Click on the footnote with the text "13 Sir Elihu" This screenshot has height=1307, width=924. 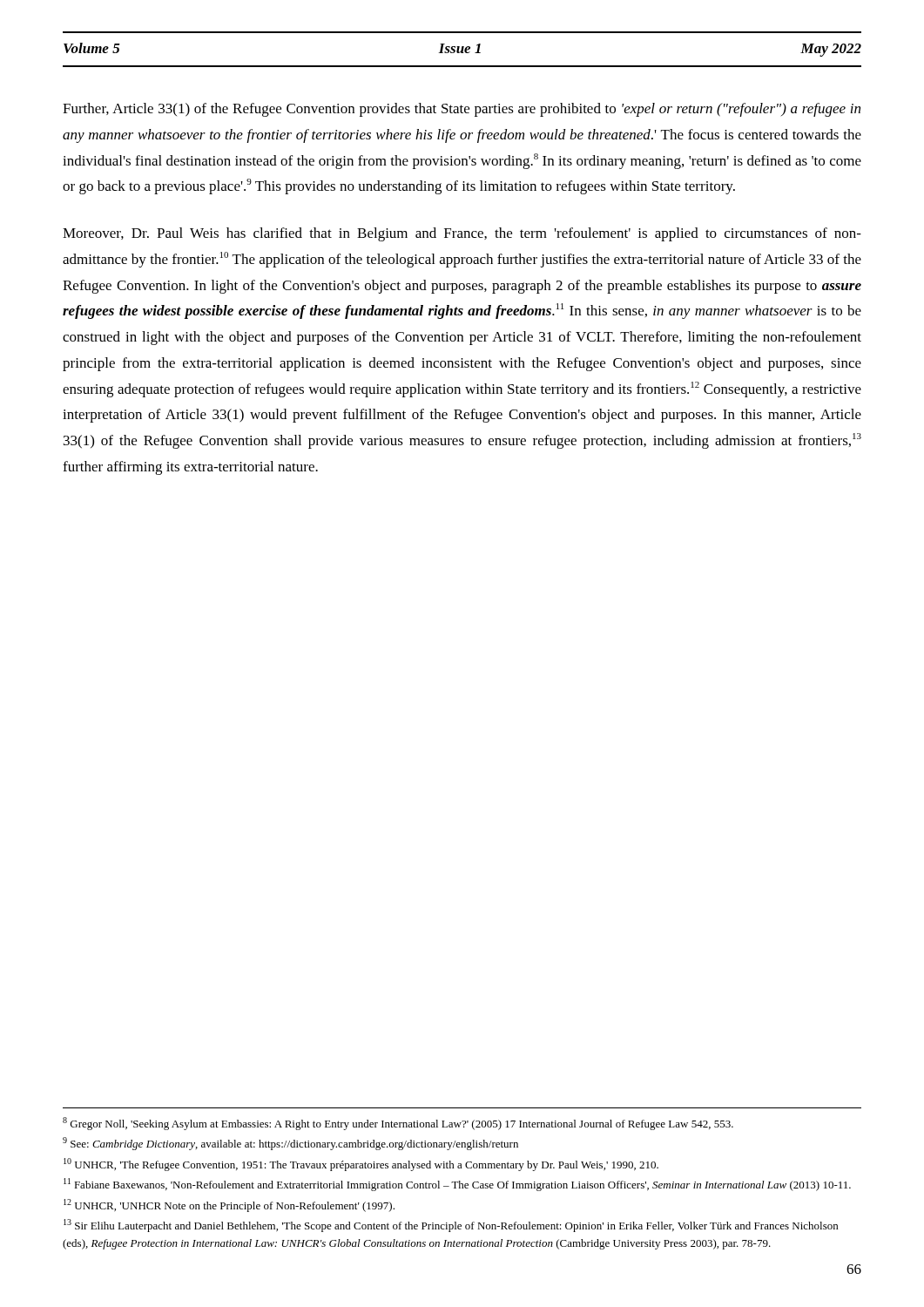pos(451,1233)
